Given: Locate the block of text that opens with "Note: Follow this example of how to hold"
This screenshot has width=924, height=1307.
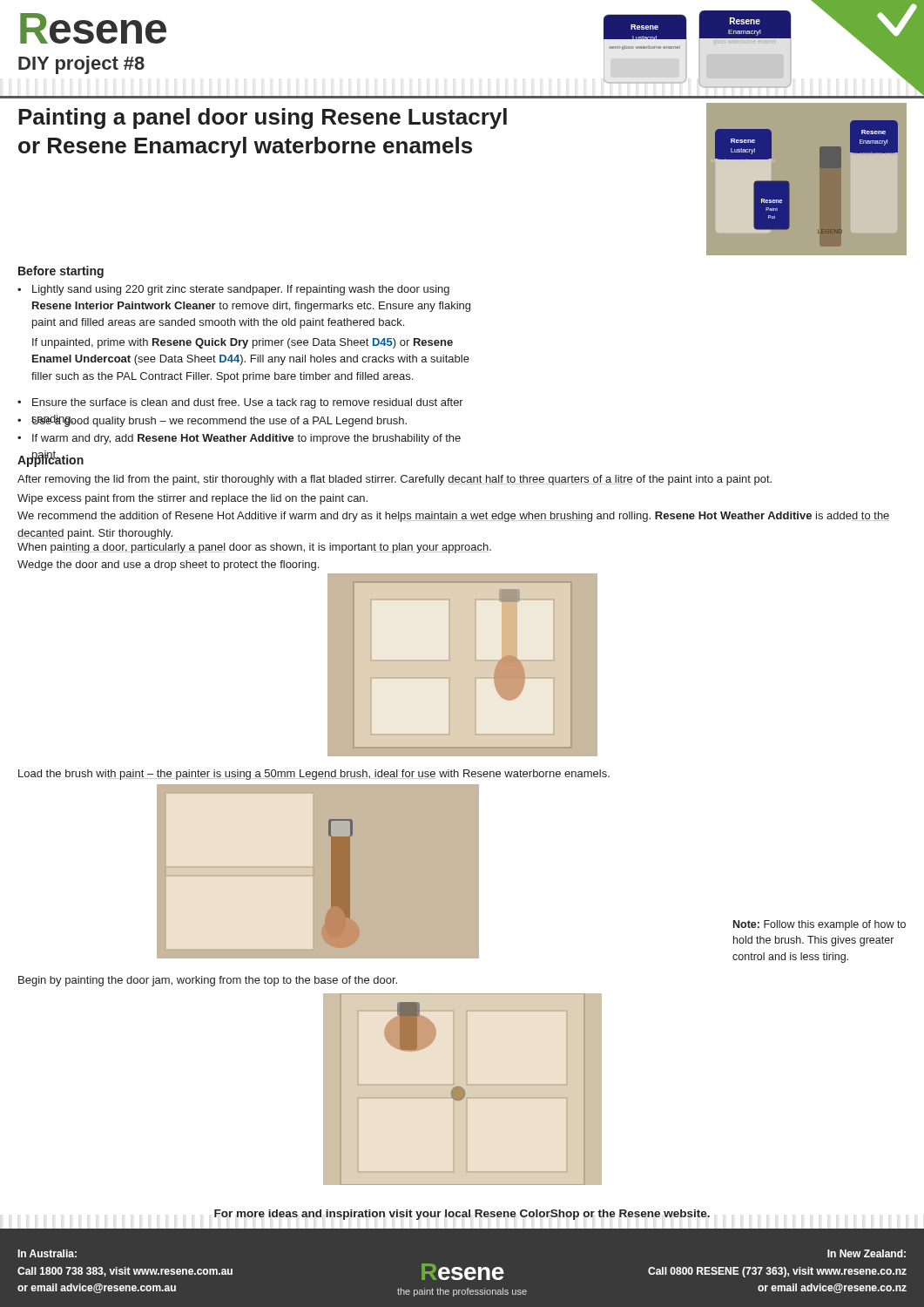Looking at the screenshot, I should (819, 941).
